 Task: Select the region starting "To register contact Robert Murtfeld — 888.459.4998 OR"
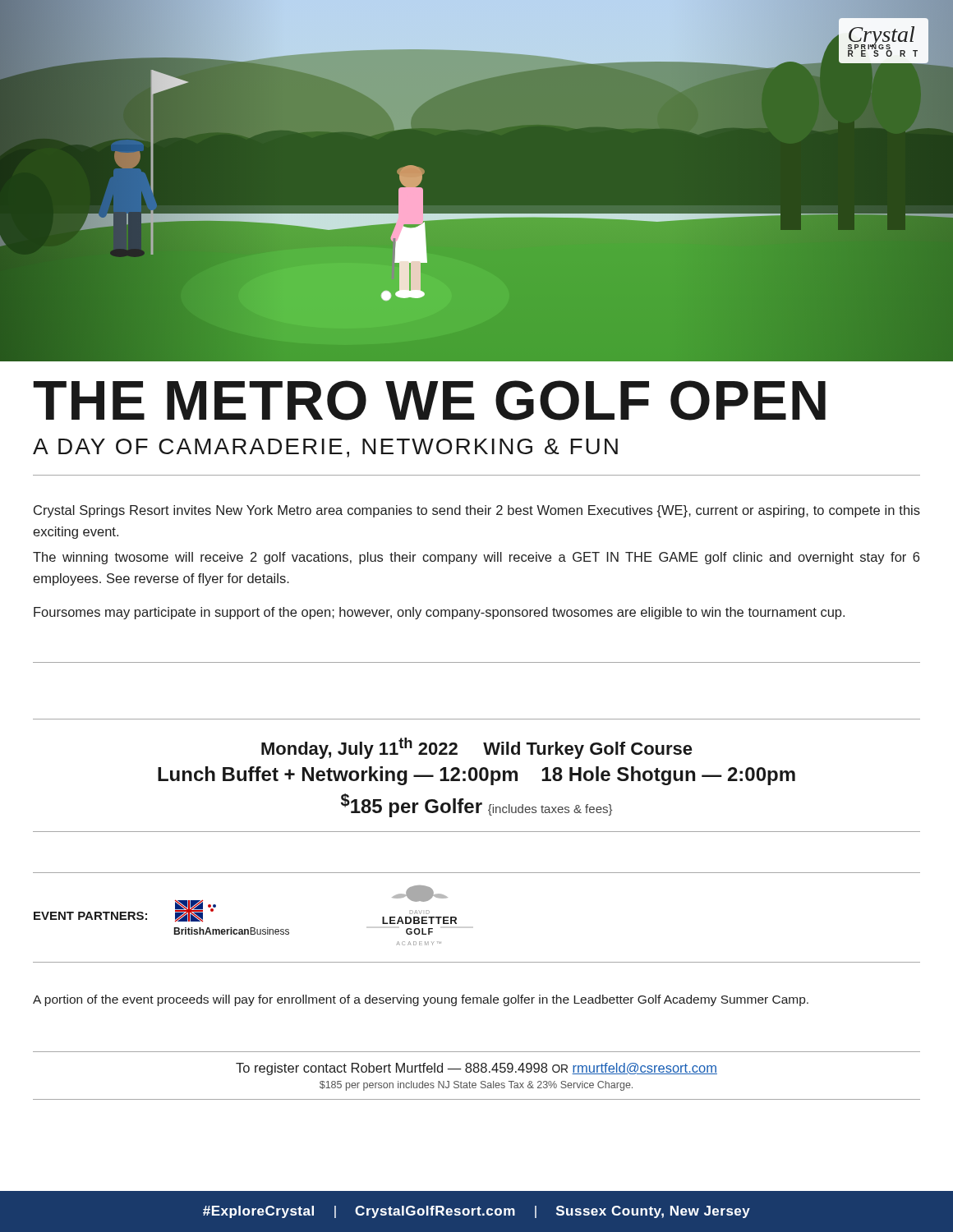pyautogui.click(x=476, y=1076)
